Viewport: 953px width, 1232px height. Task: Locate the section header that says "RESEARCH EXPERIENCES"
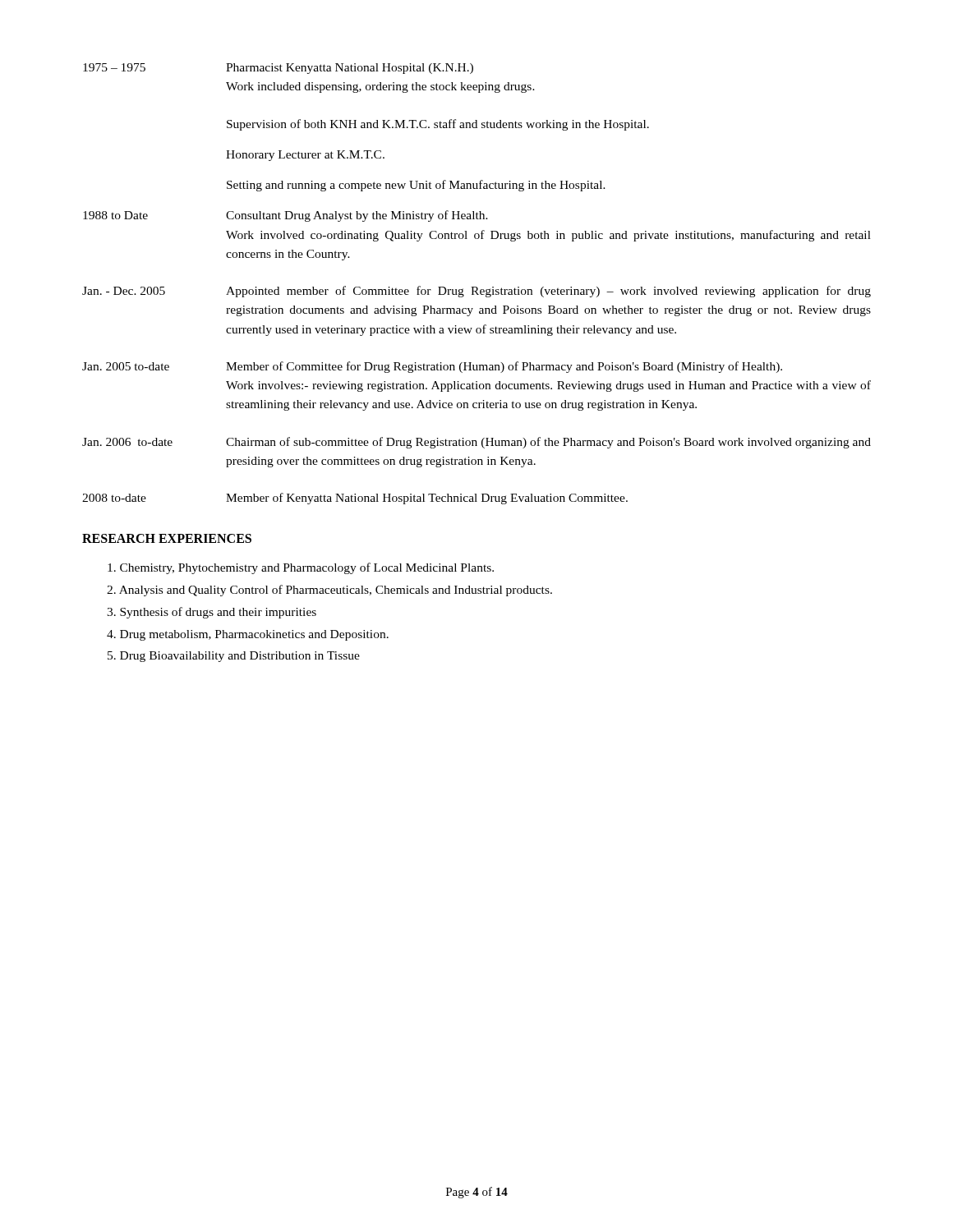coord(167,539)
